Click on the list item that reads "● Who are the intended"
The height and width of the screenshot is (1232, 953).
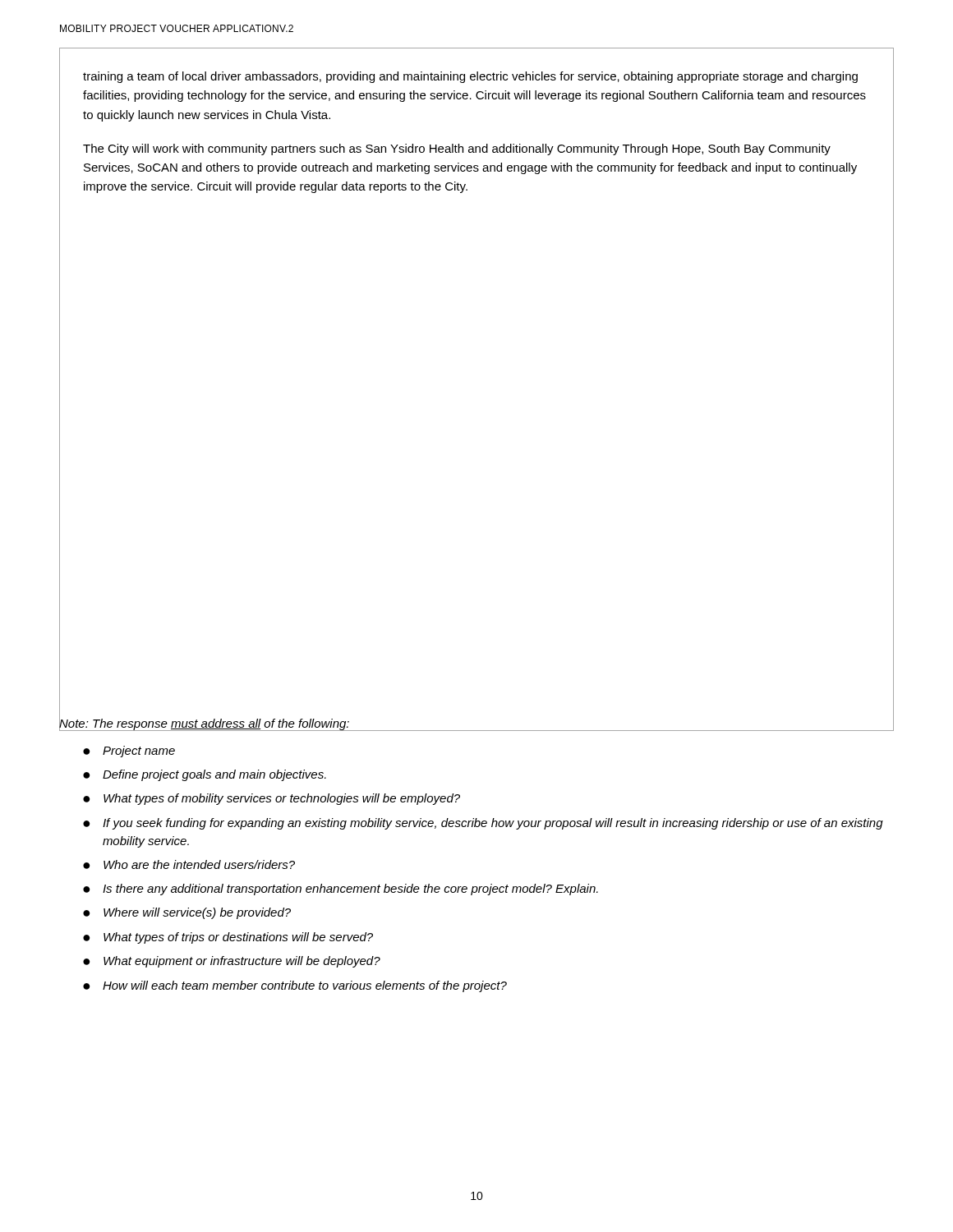click(189, 864)
